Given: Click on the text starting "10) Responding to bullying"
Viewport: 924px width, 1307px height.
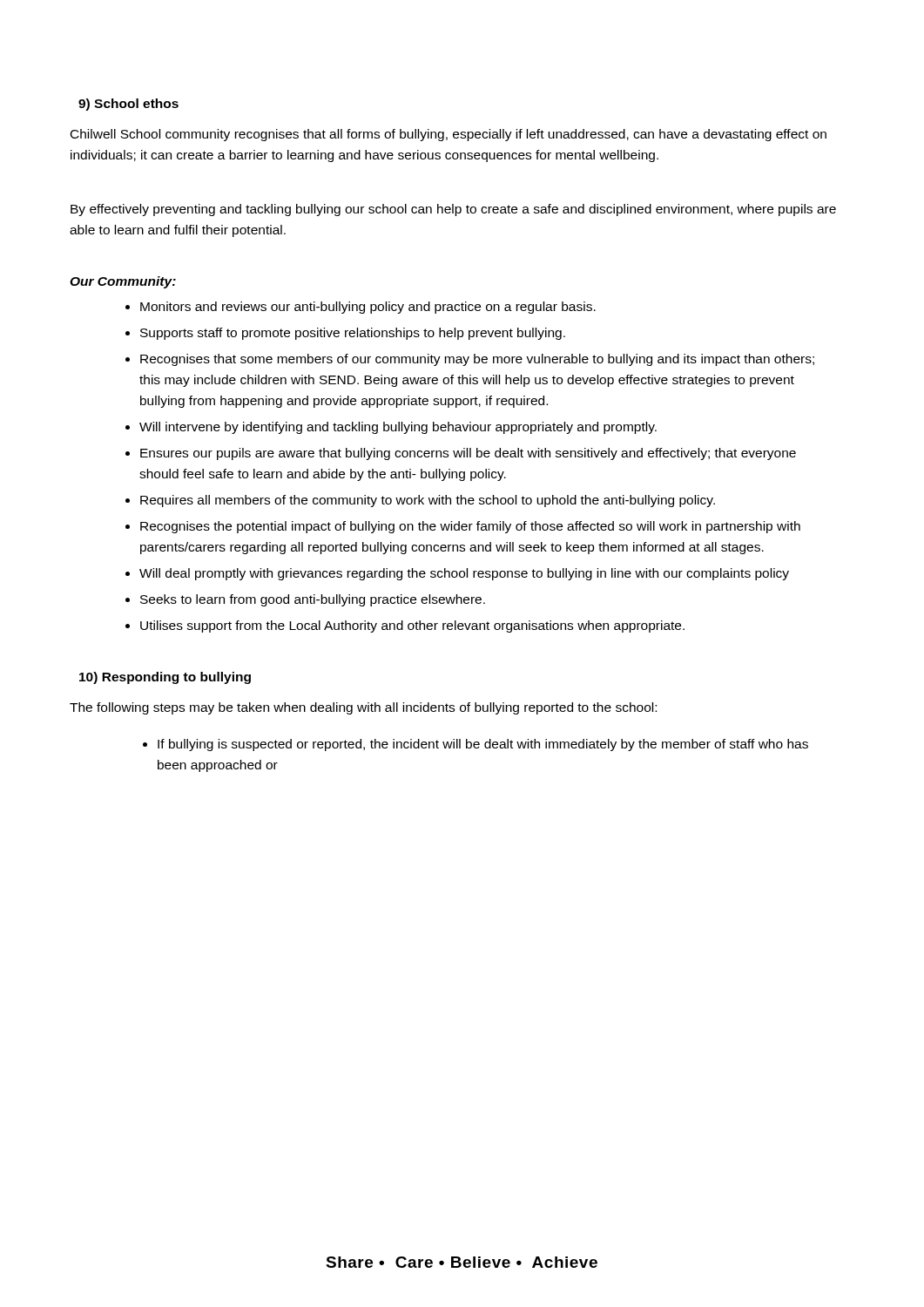Looking at the screenshot, I should click(x=165, y=677).
